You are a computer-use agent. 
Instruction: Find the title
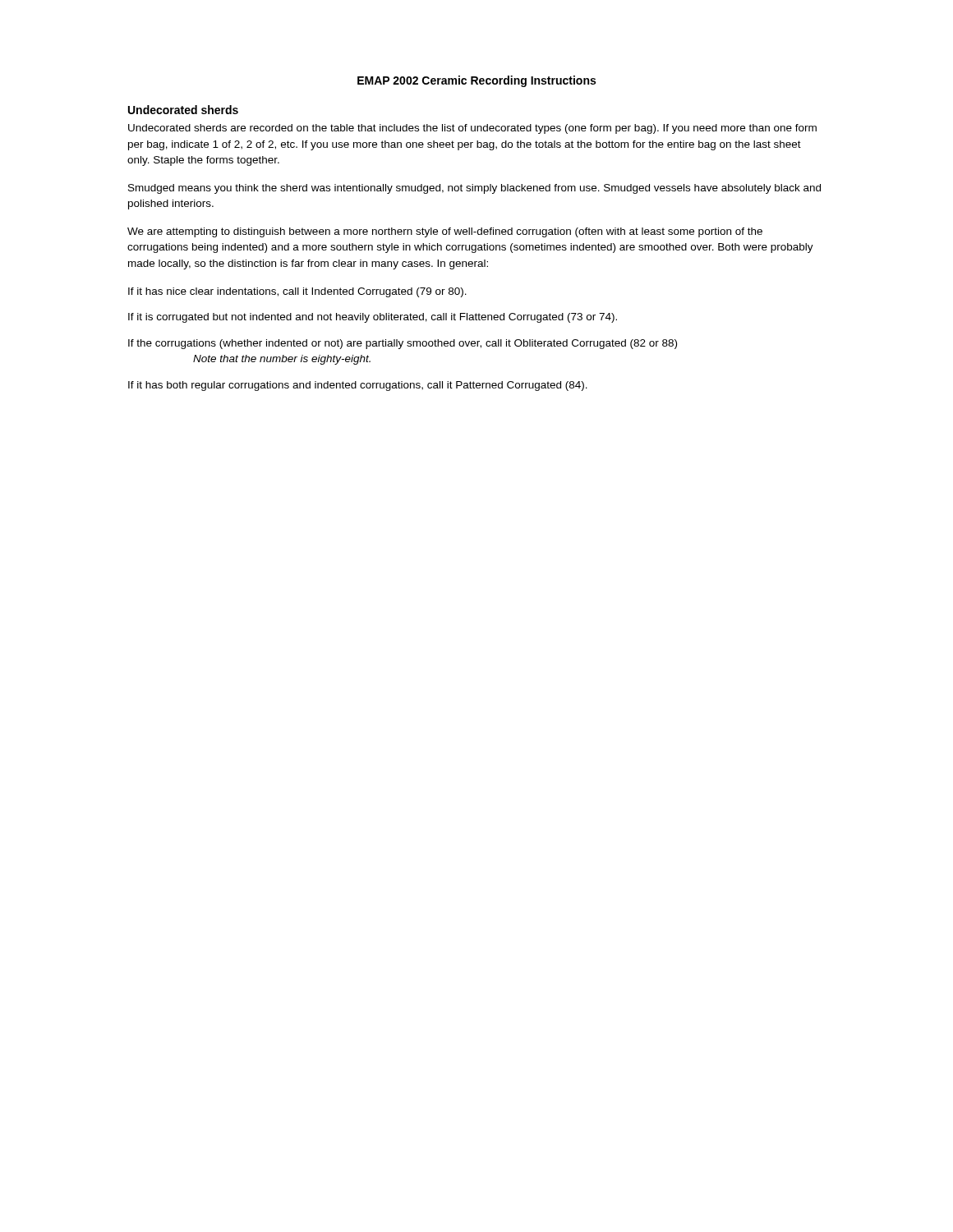[476, 81]
